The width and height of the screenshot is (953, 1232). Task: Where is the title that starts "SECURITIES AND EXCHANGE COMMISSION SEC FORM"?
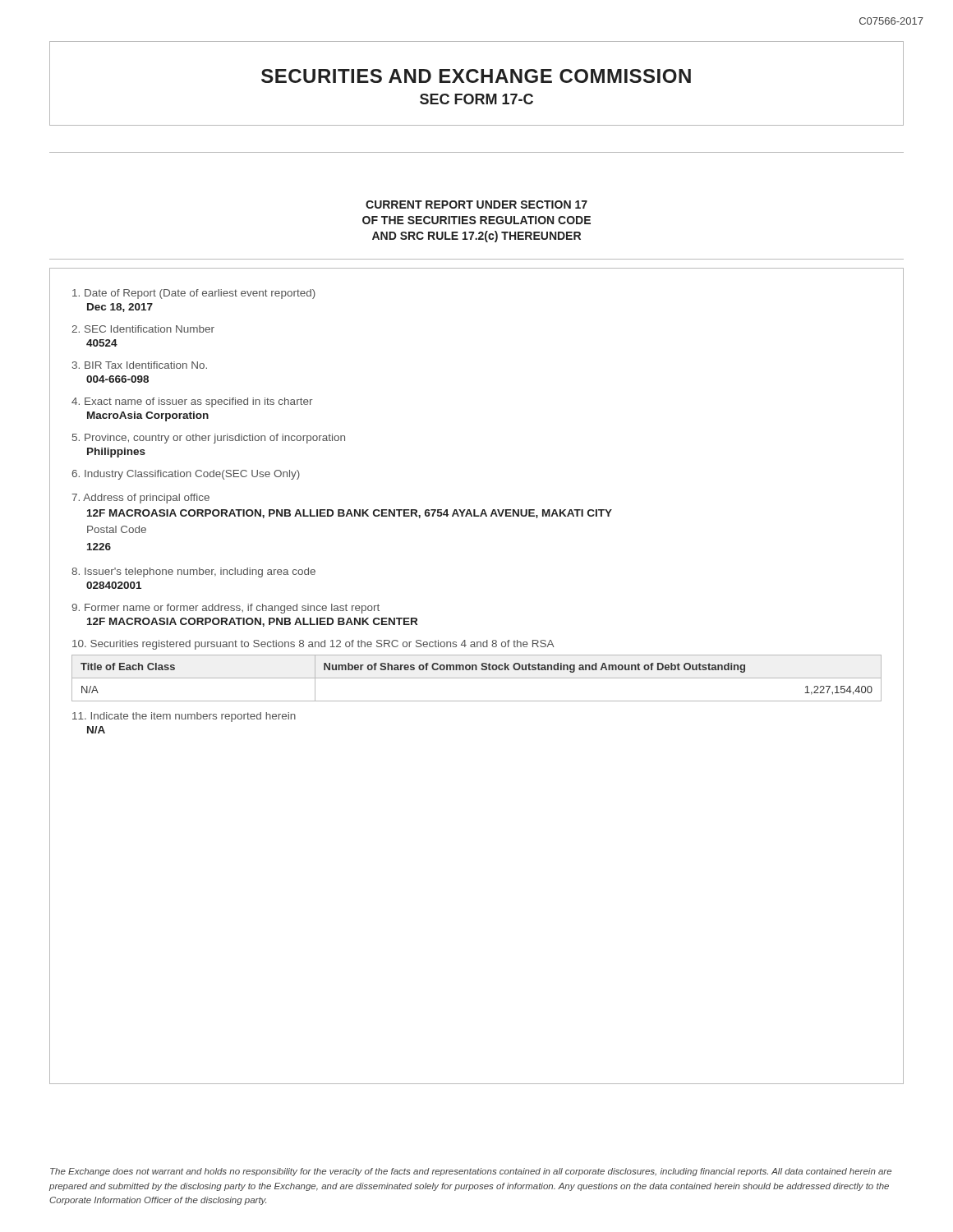click(x=476, y=87)
